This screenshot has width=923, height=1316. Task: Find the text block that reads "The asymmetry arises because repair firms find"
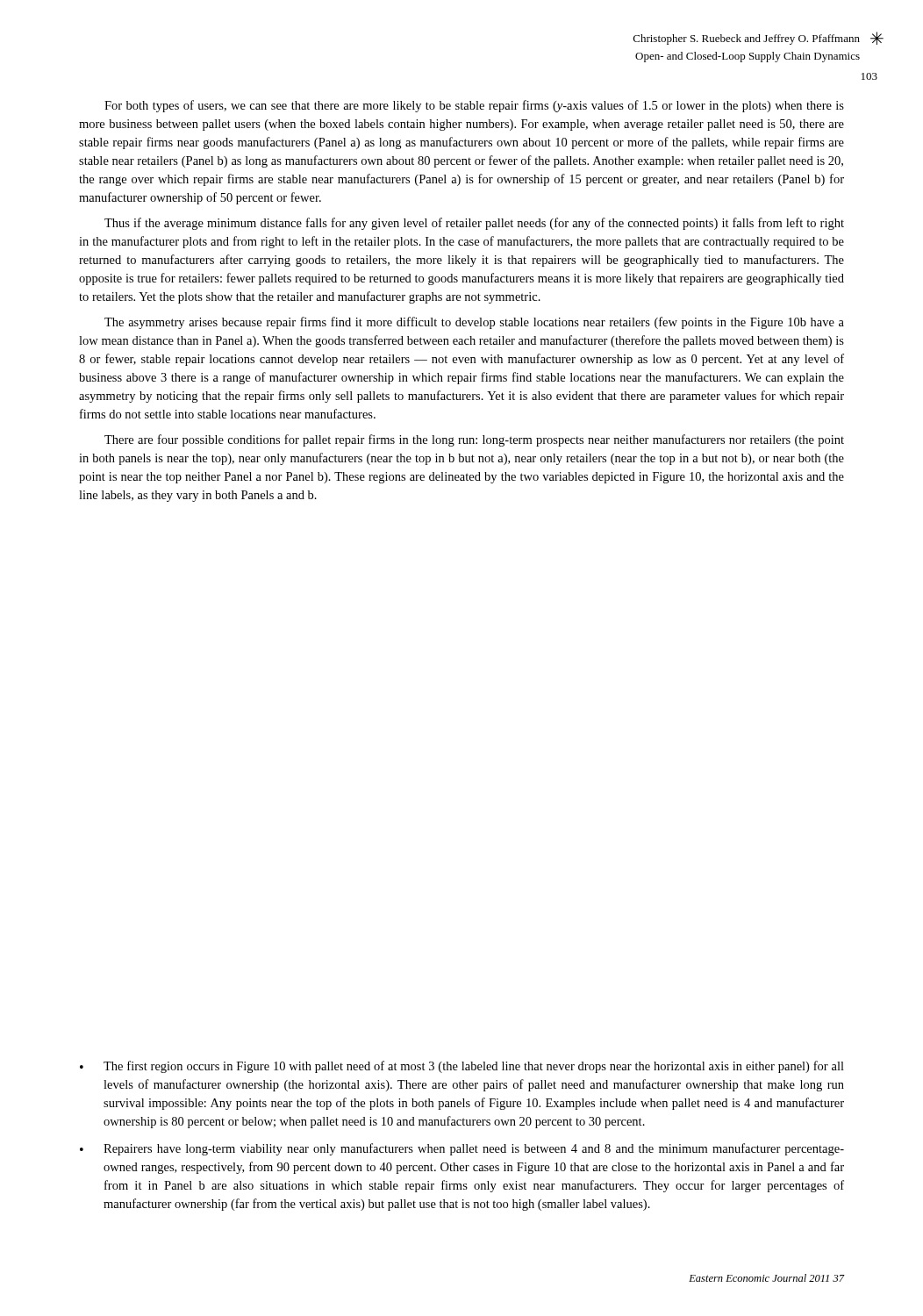(462, 369)
